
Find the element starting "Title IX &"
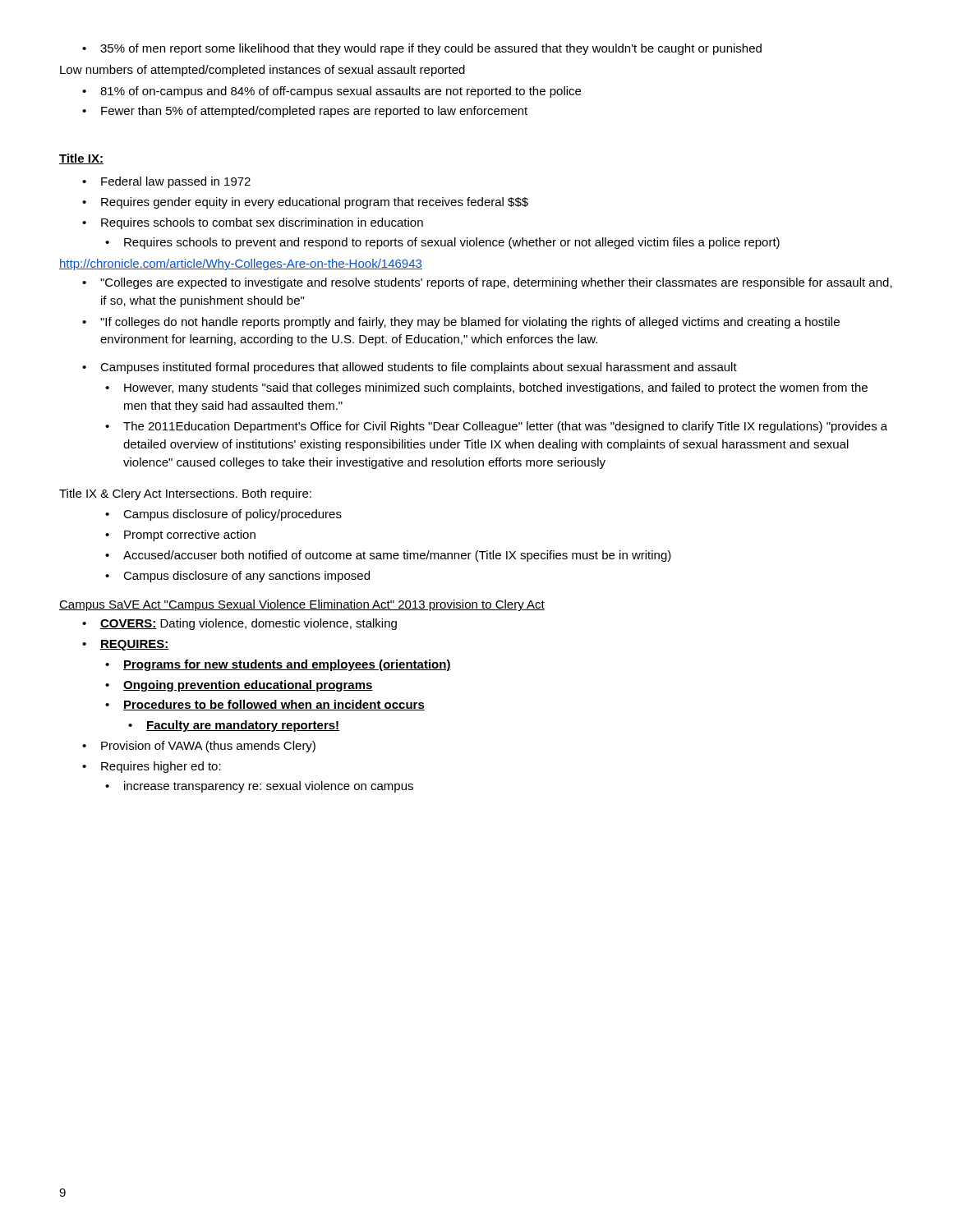click(x=186, y=493)
